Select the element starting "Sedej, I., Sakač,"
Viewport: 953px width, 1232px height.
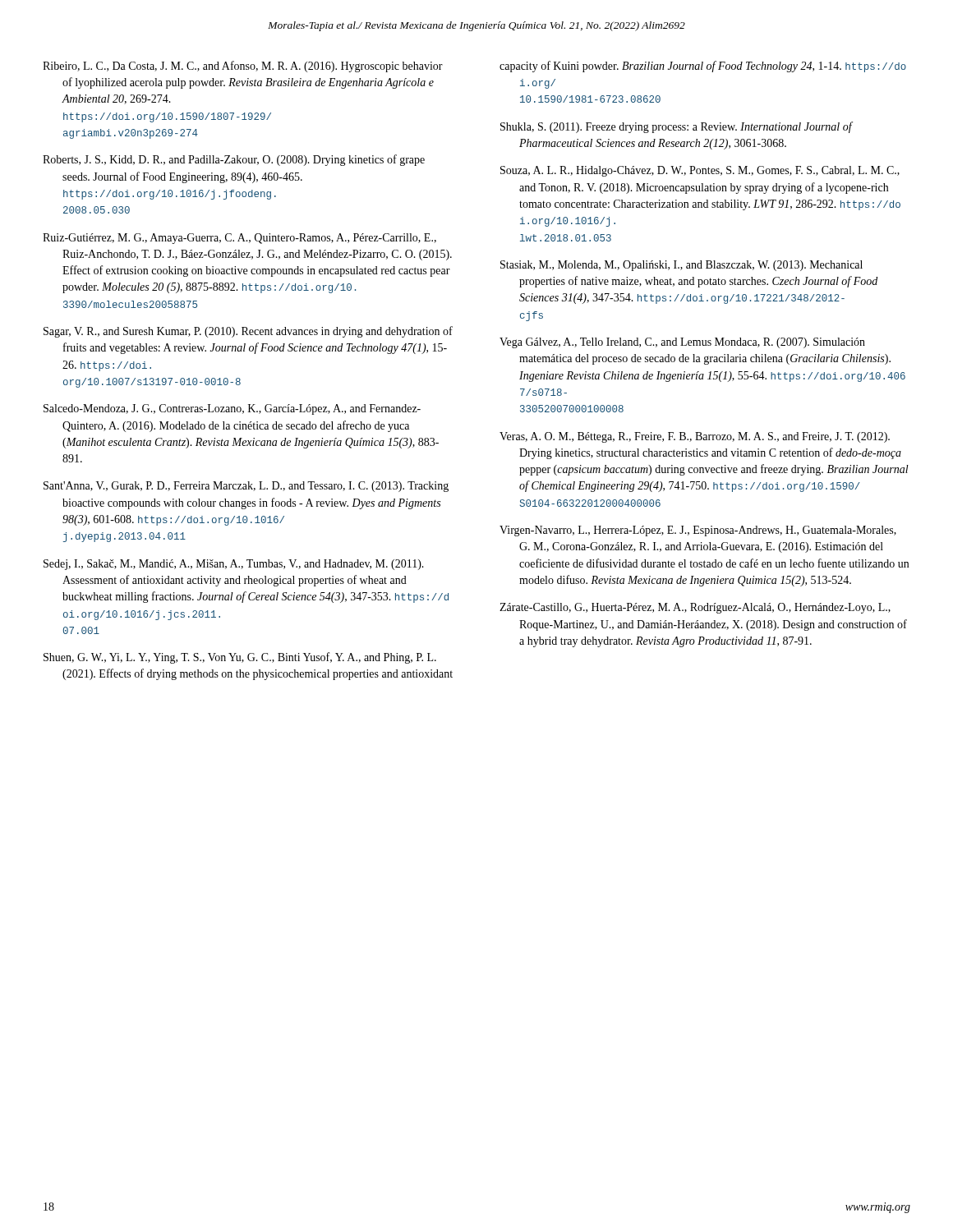[x=246, y=597]
